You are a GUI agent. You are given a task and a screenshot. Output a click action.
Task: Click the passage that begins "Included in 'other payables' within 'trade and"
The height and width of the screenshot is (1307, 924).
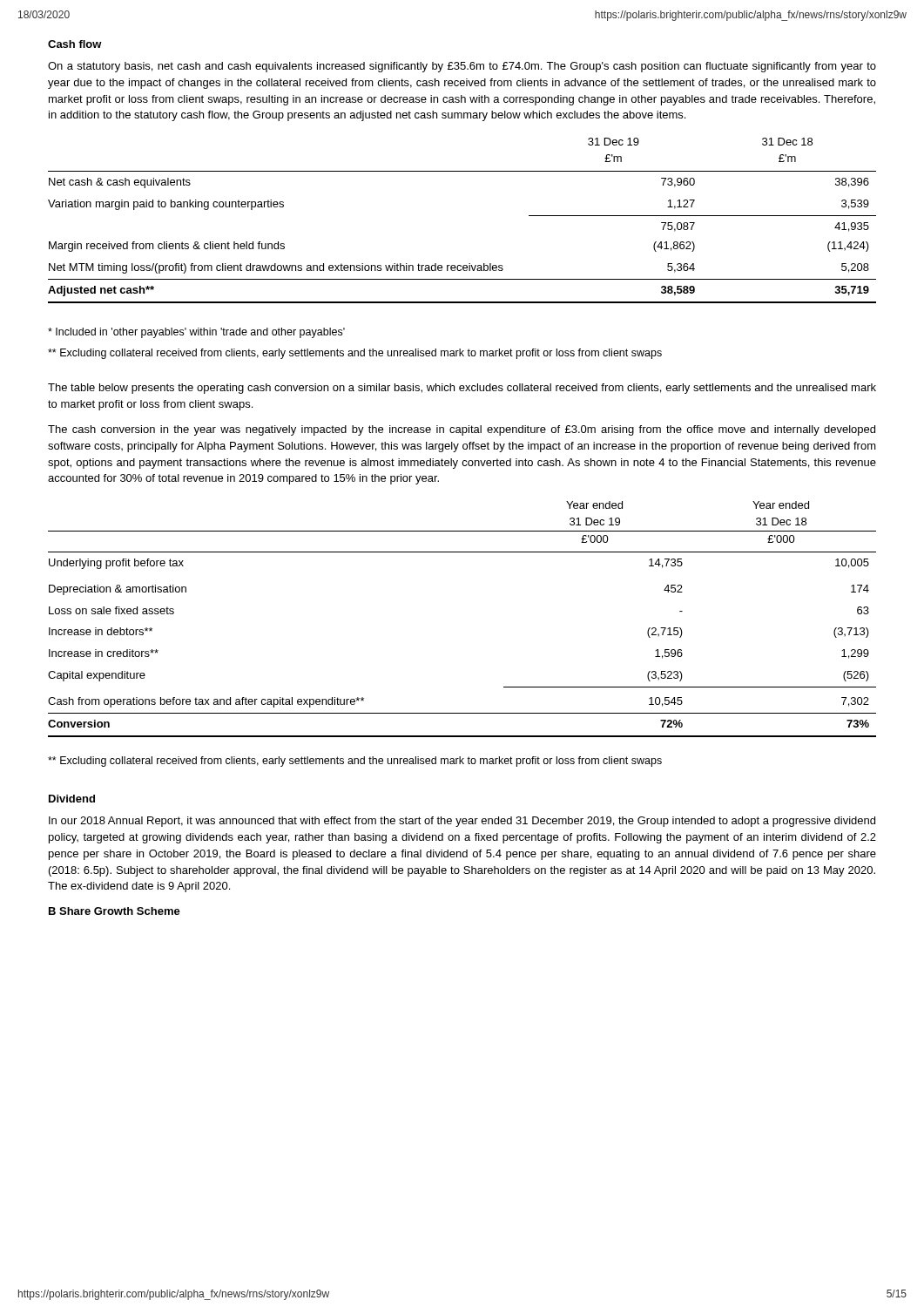(x=196, y=332)
